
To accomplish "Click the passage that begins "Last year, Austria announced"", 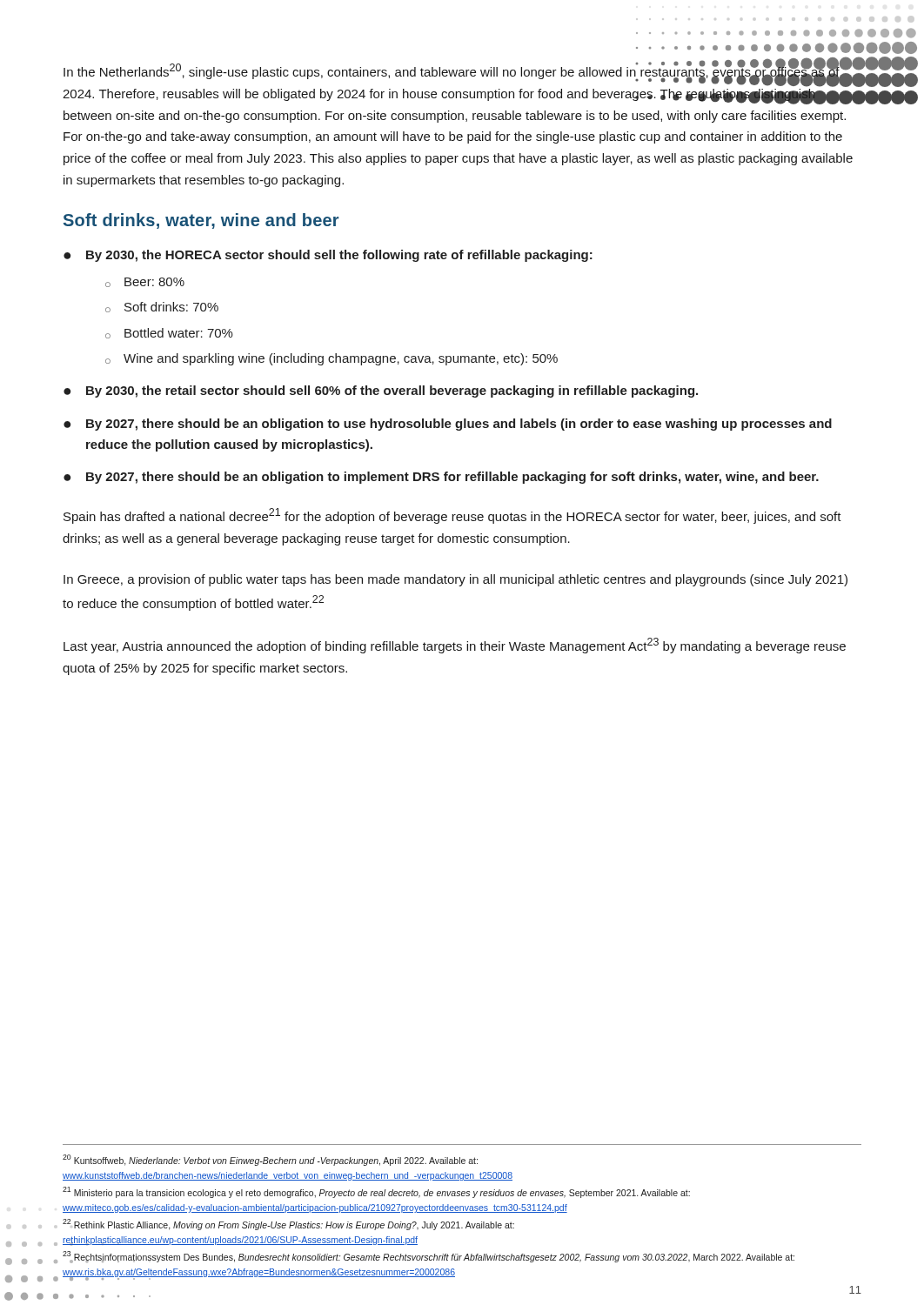I will (x=454, y=656).
